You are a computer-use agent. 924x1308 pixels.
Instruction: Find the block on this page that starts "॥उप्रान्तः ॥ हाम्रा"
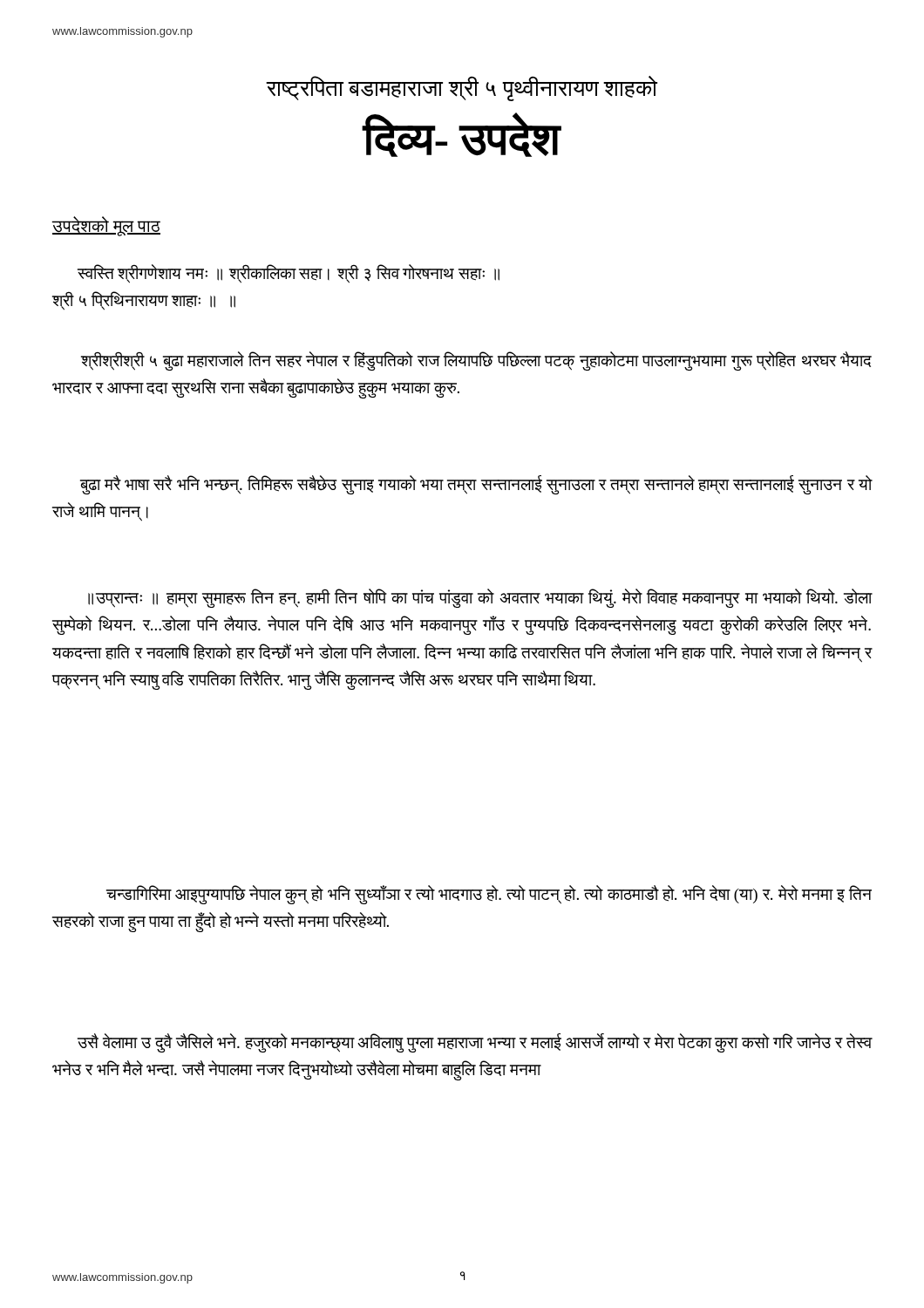tap(462, 639)
